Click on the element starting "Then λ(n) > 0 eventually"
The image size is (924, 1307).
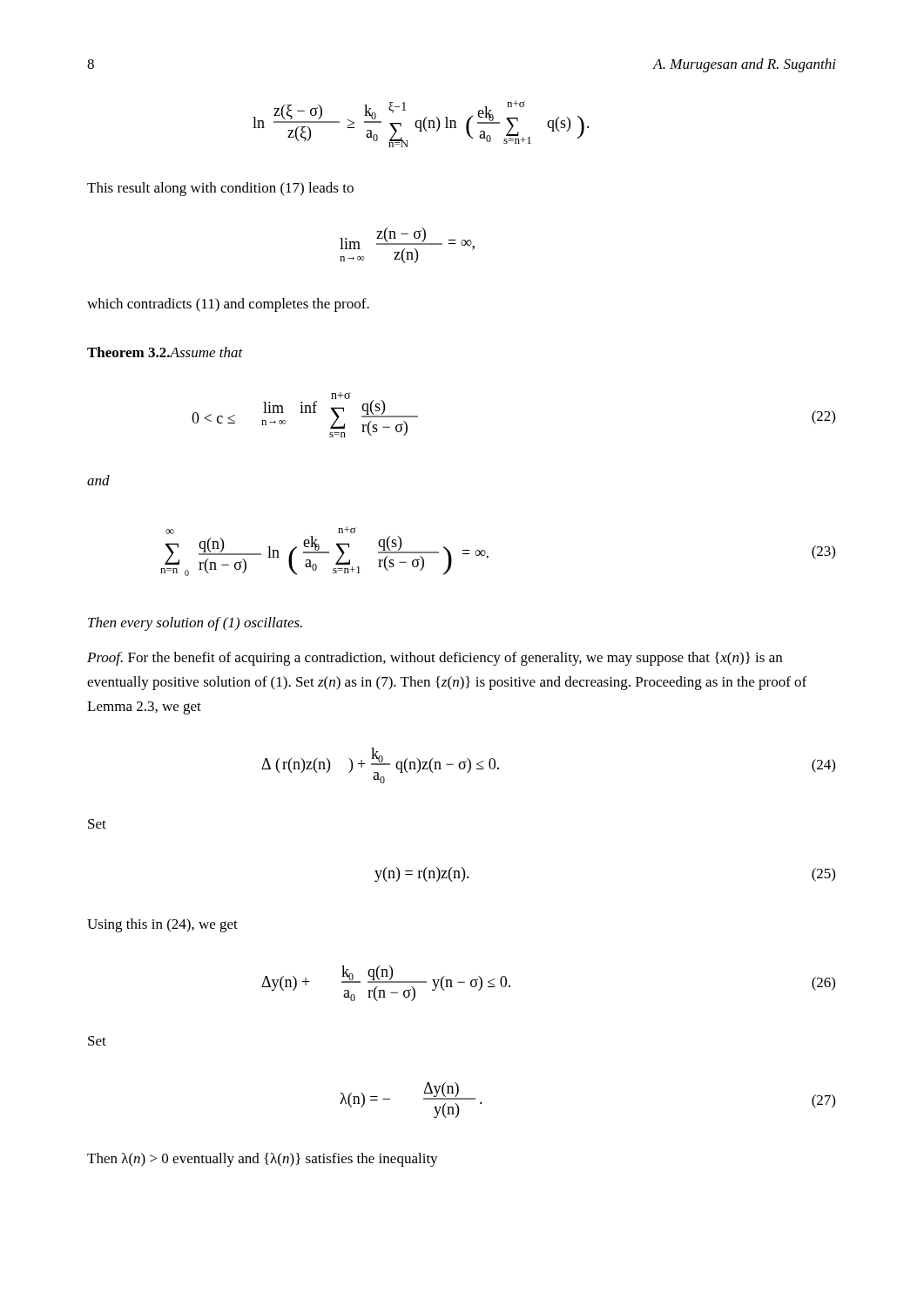coord(262,1159)
